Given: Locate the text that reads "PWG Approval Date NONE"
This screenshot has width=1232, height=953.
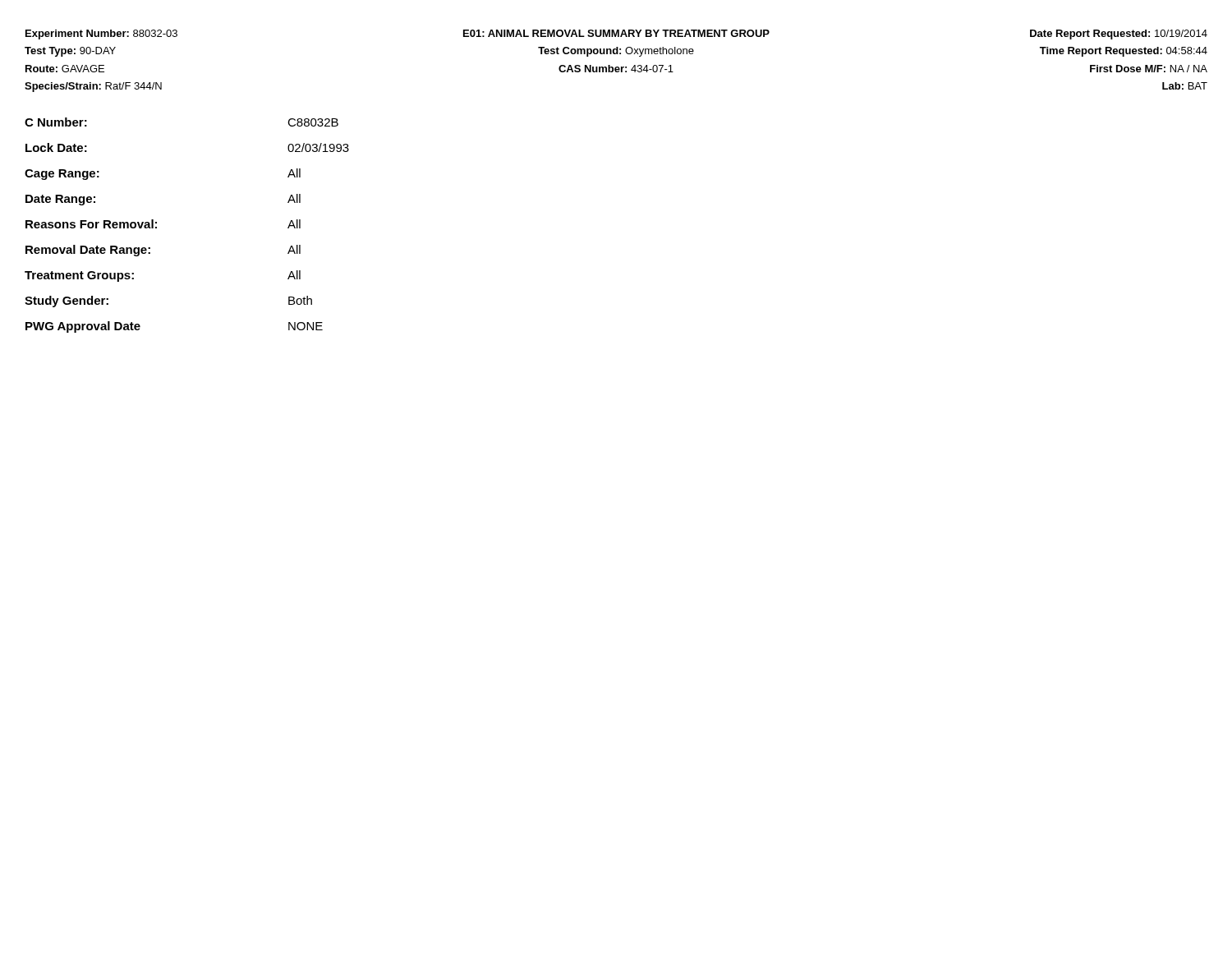Looking at the screenshot, I should [83, 327].
